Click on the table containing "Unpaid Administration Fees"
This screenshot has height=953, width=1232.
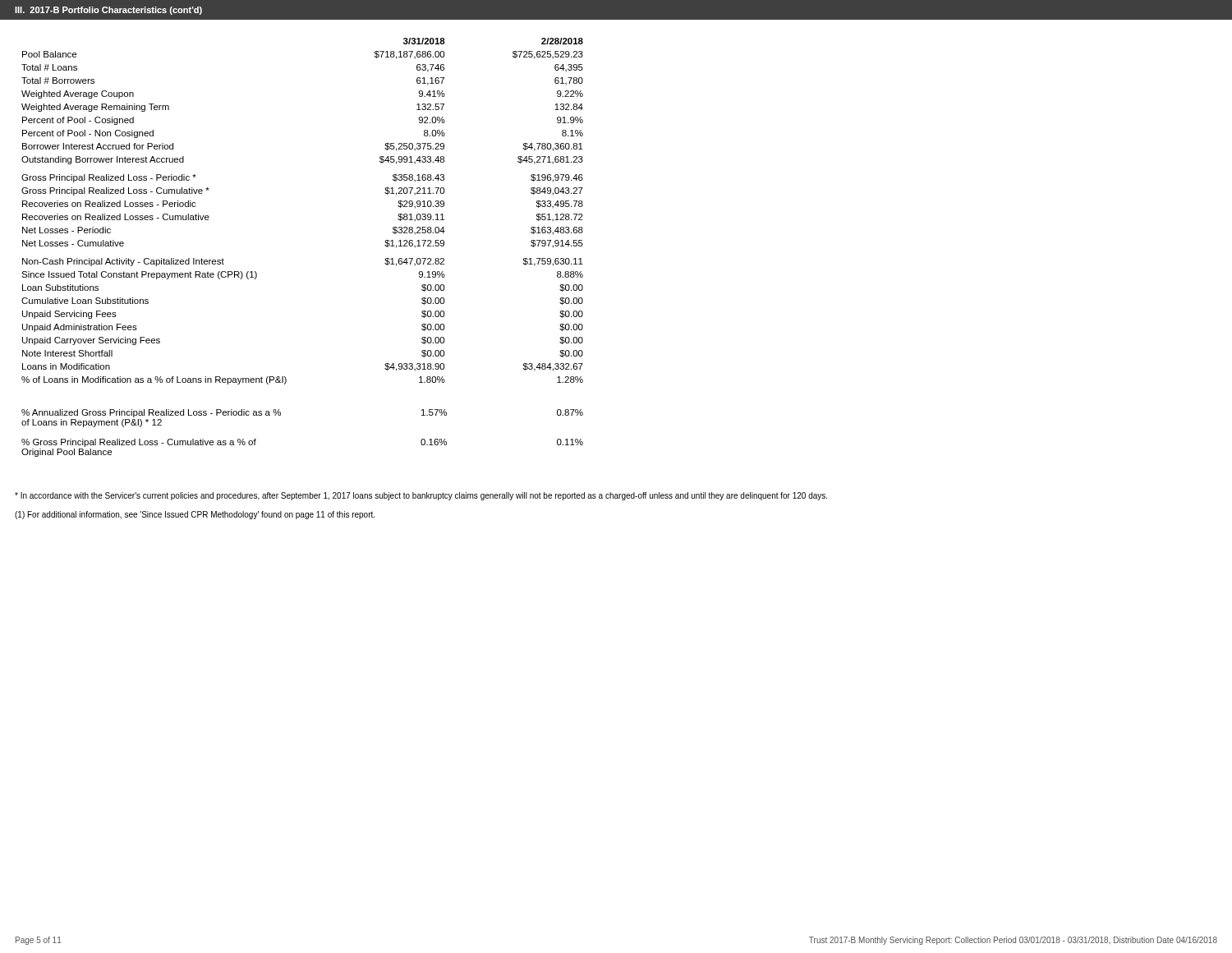616,210
